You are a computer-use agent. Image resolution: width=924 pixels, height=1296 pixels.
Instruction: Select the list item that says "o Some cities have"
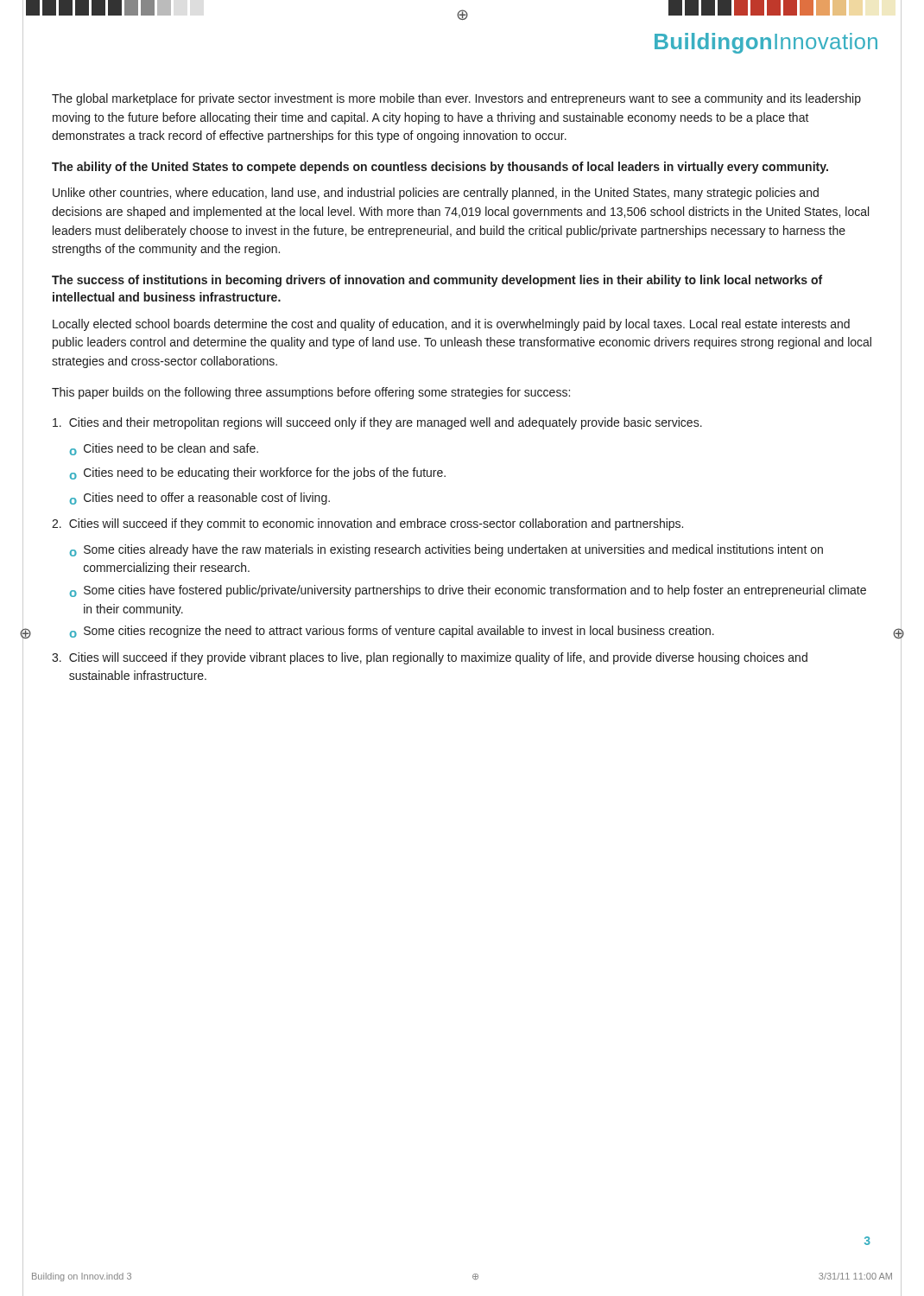471,600
